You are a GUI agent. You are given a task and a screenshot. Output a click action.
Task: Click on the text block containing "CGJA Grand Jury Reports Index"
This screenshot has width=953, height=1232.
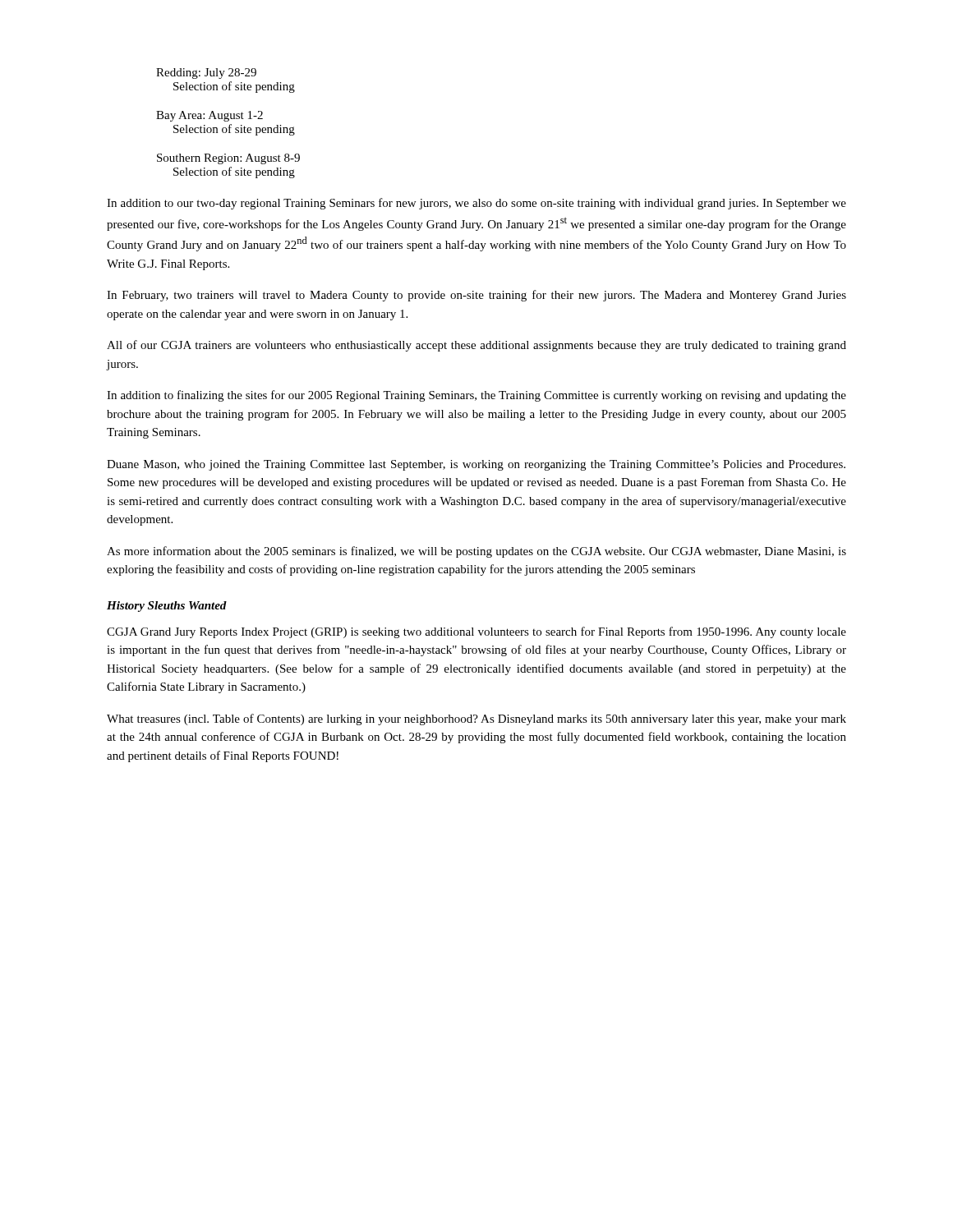point(476,659)
